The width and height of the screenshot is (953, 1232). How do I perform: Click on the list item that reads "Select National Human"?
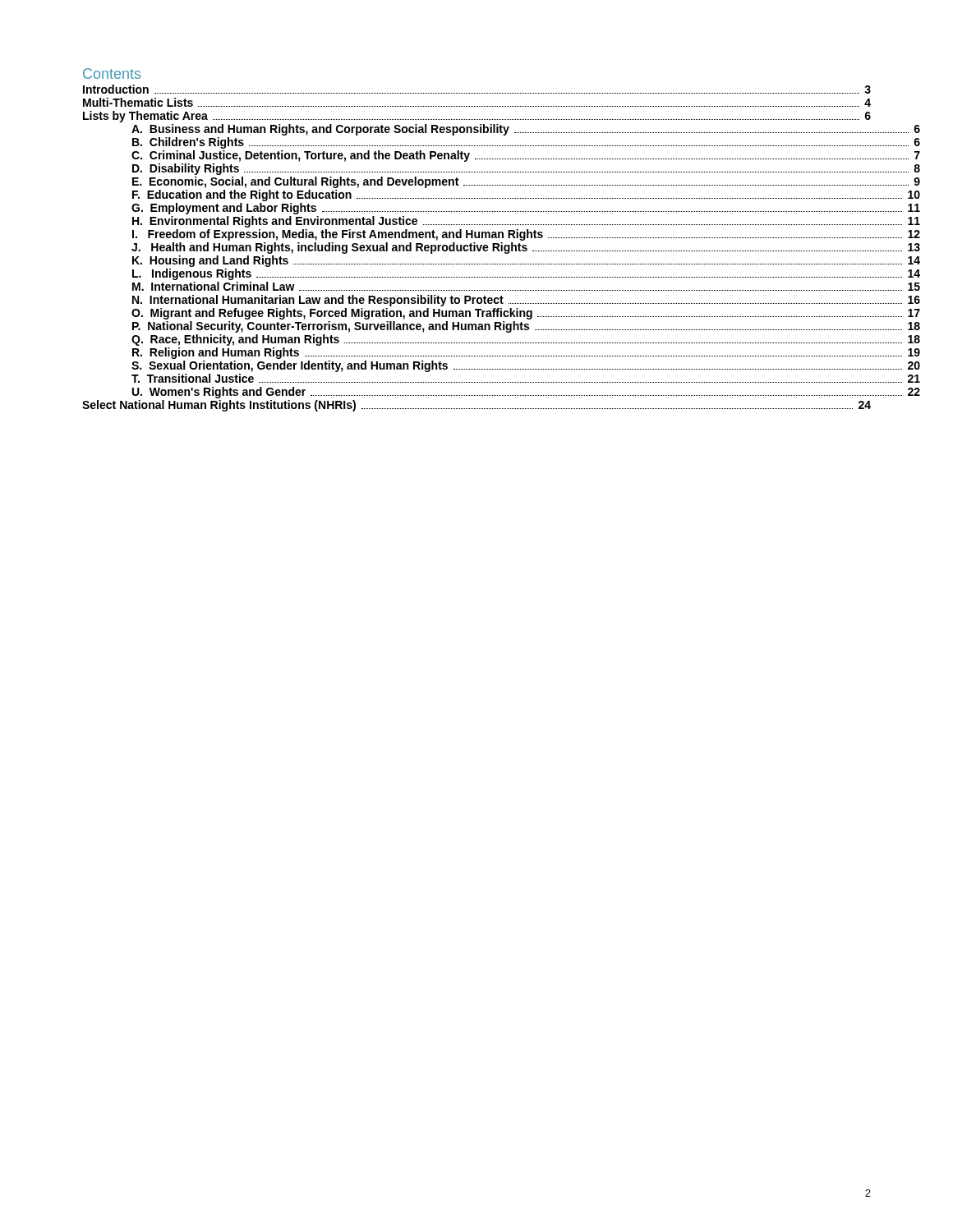[476, 405]
